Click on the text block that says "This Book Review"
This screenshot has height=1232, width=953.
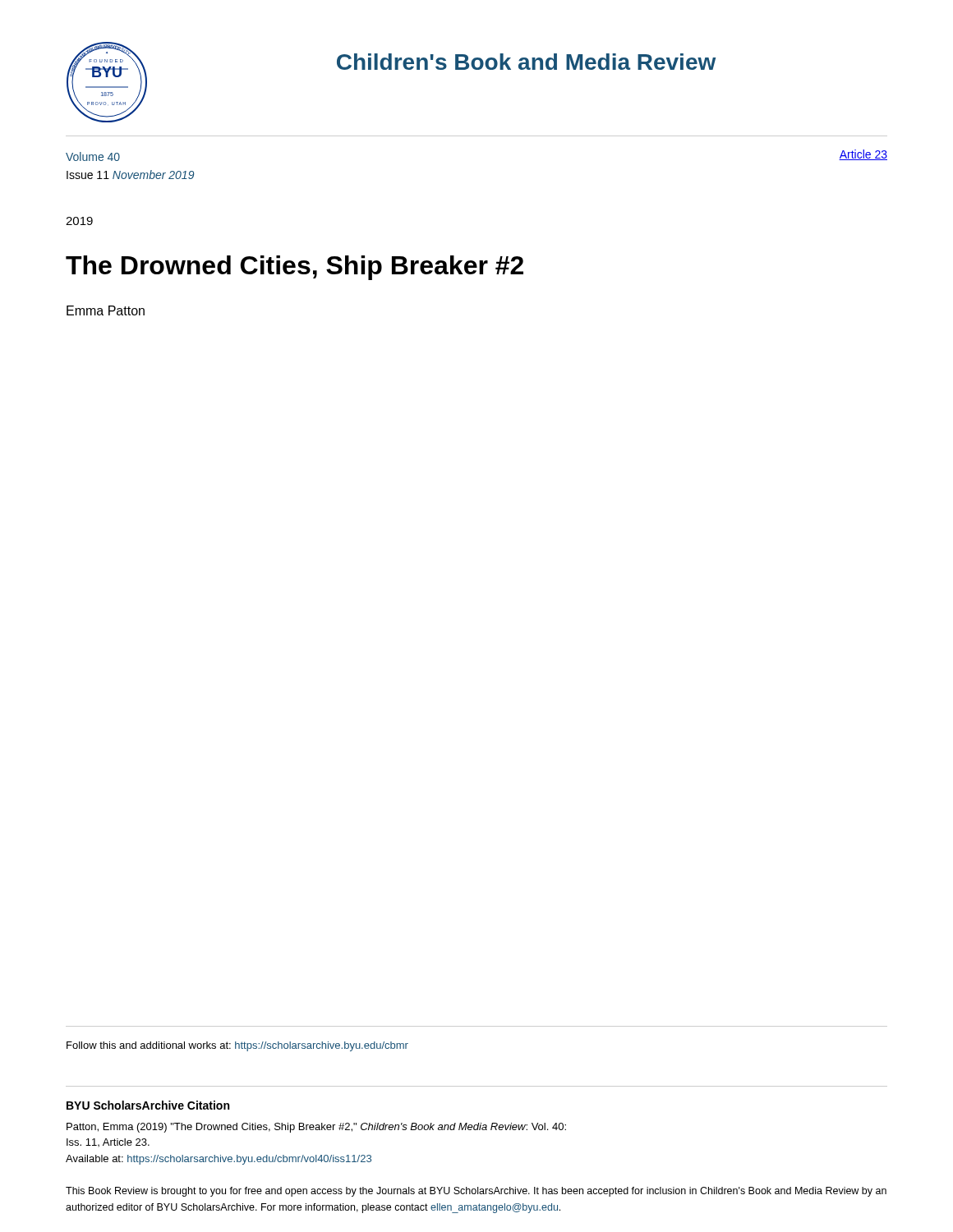tap(476, 1199)
